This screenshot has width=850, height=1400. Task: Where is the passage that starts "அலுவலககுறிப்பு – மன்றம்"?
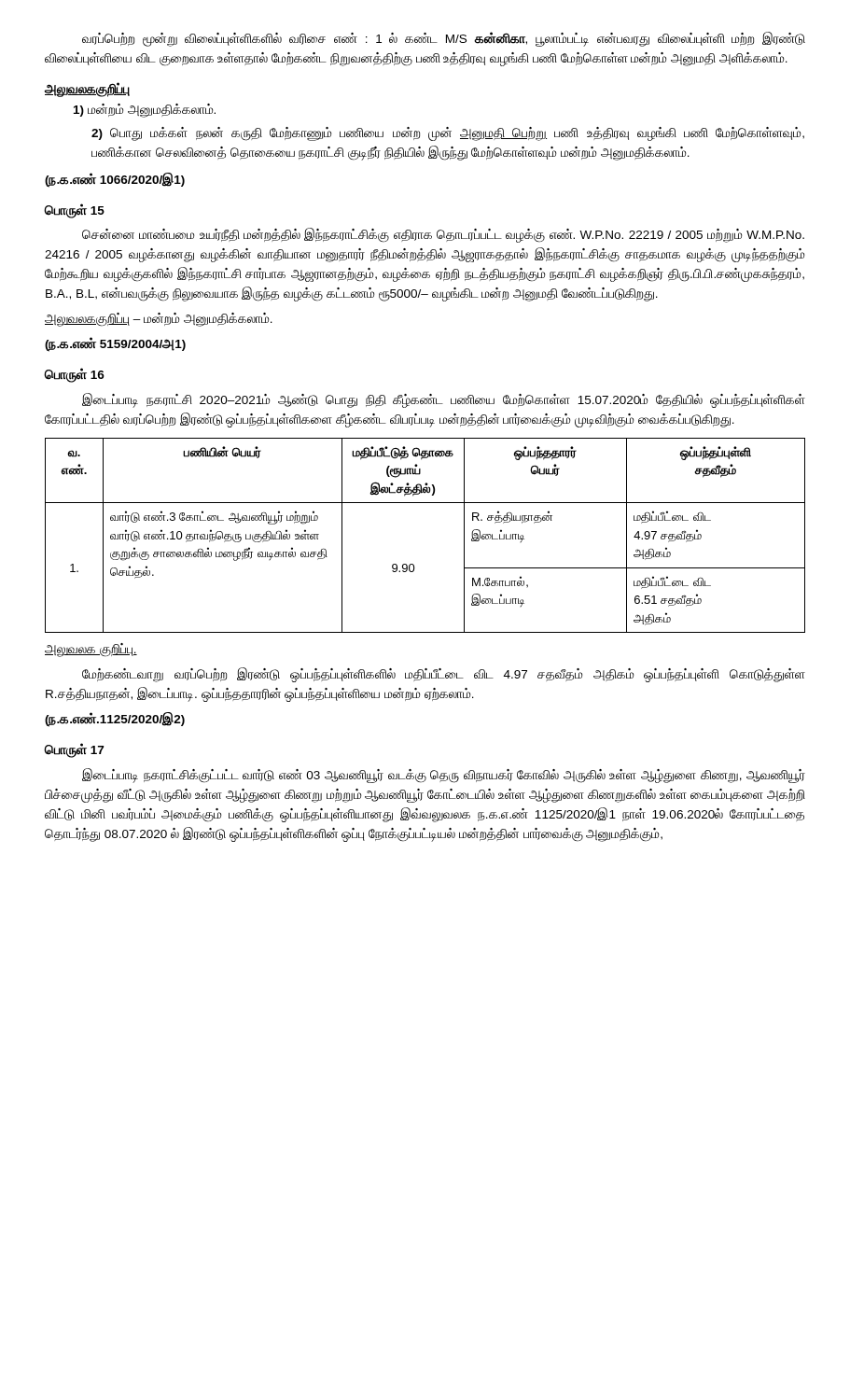[x=159, y=319]
